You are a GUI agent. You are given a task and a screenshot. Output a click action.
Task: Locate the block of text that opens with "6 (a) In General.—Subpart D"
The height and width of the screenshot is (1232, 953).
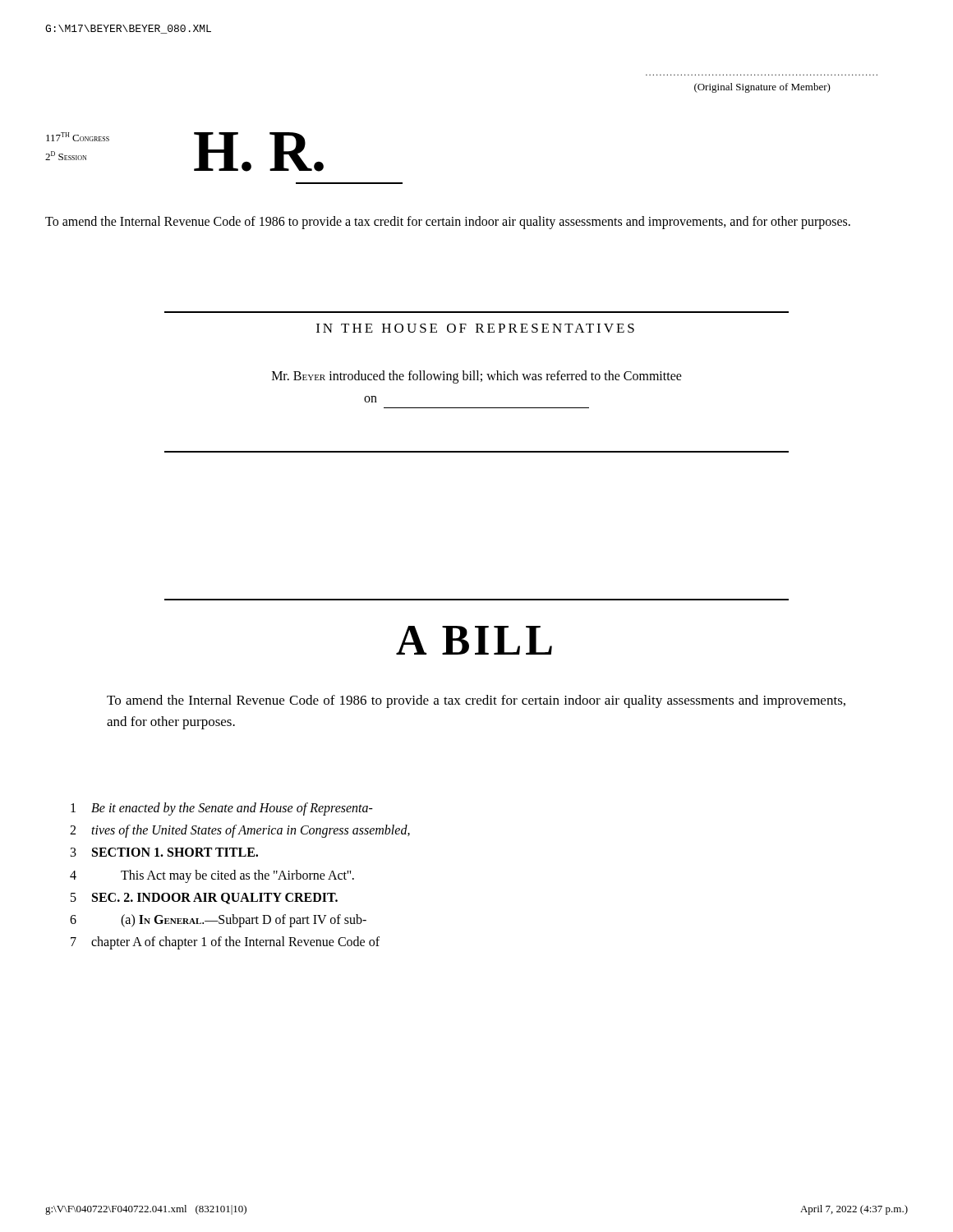pos(218,921)
